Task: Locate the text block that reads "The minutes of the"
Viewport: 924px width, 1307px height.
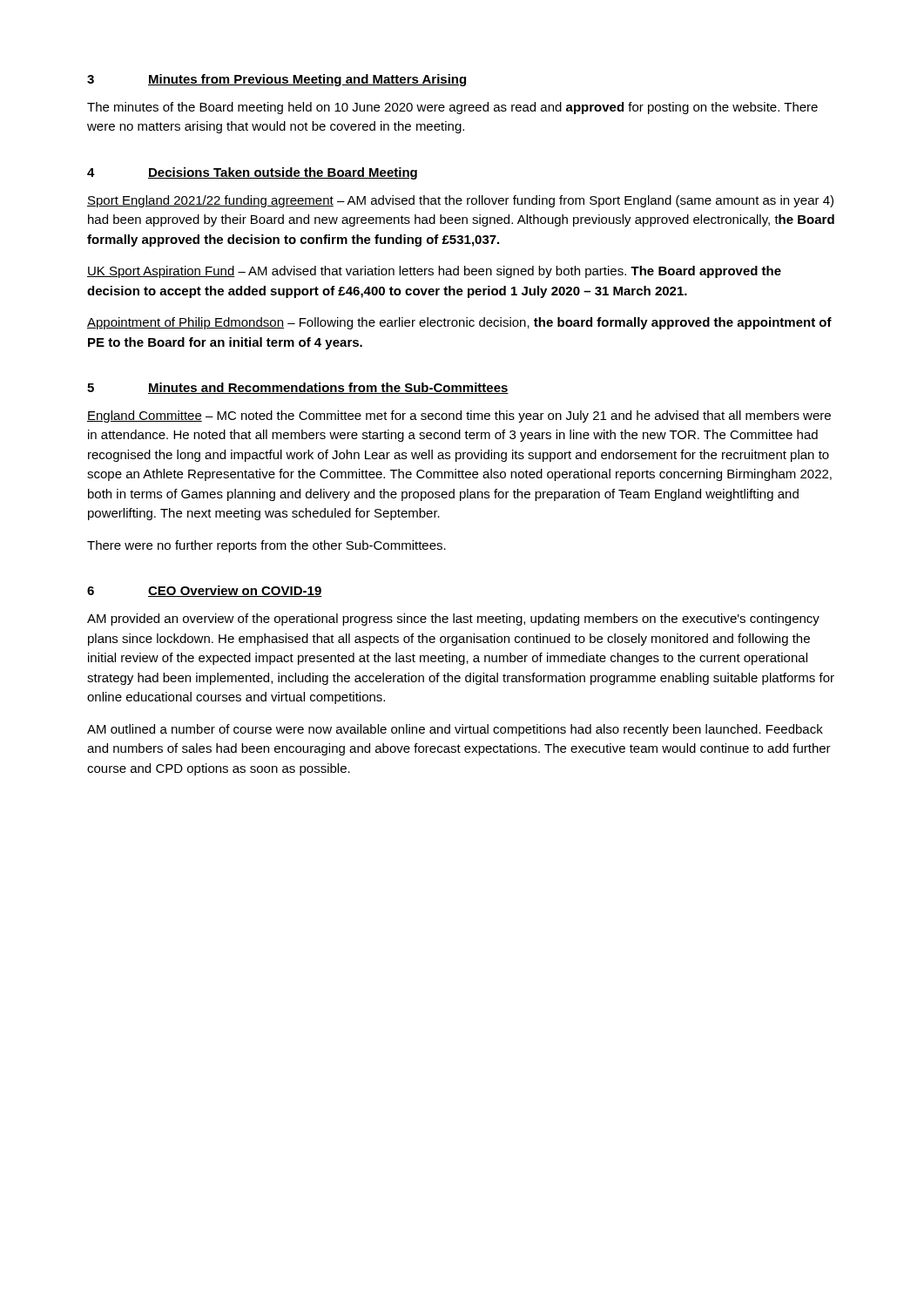Action: [x=453, y=116]
